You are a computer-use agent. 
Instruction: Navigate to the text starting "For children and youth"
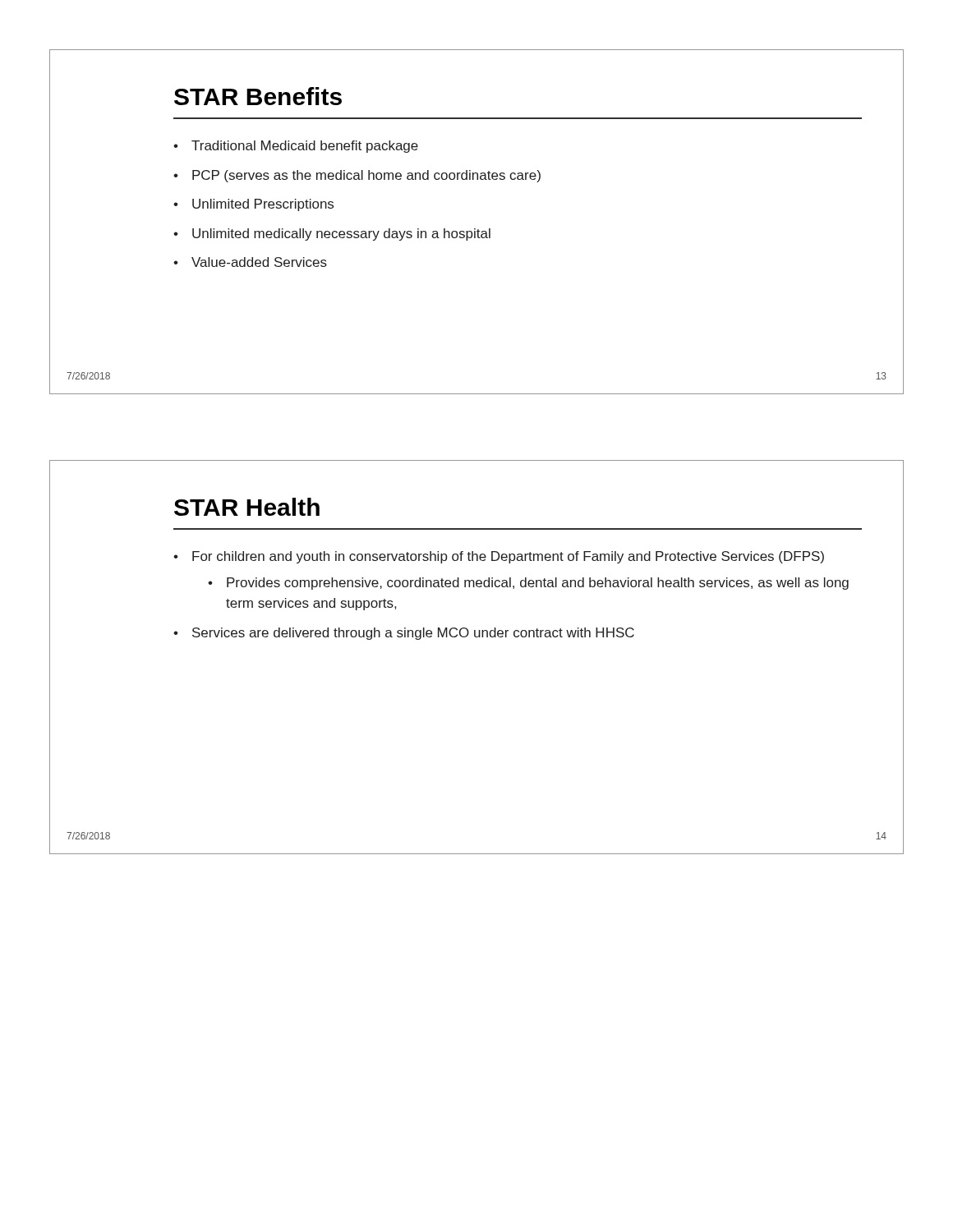[x=527, y=581]
